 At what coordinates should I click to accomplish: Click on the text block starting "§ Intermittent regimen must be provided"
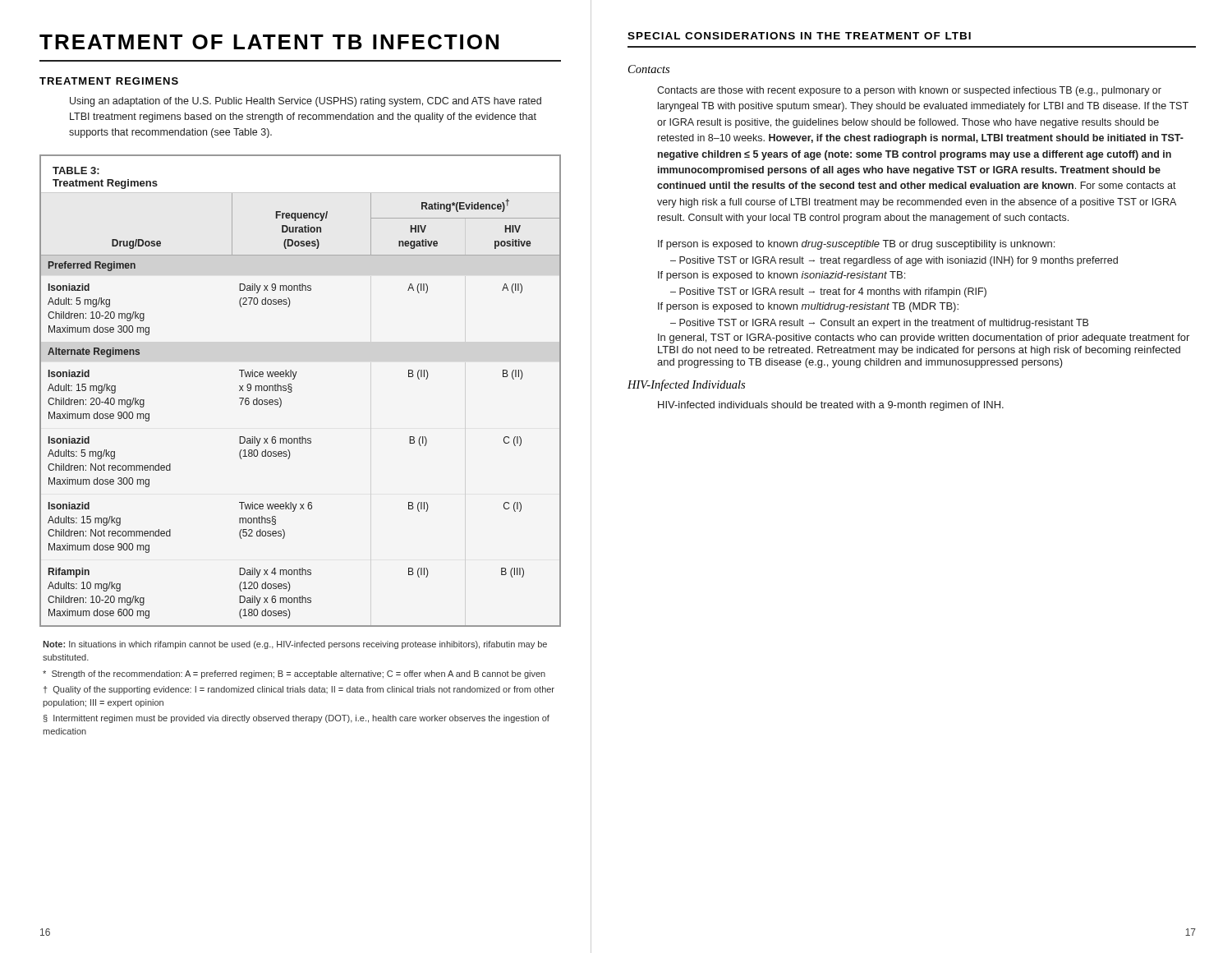[296, 724]
